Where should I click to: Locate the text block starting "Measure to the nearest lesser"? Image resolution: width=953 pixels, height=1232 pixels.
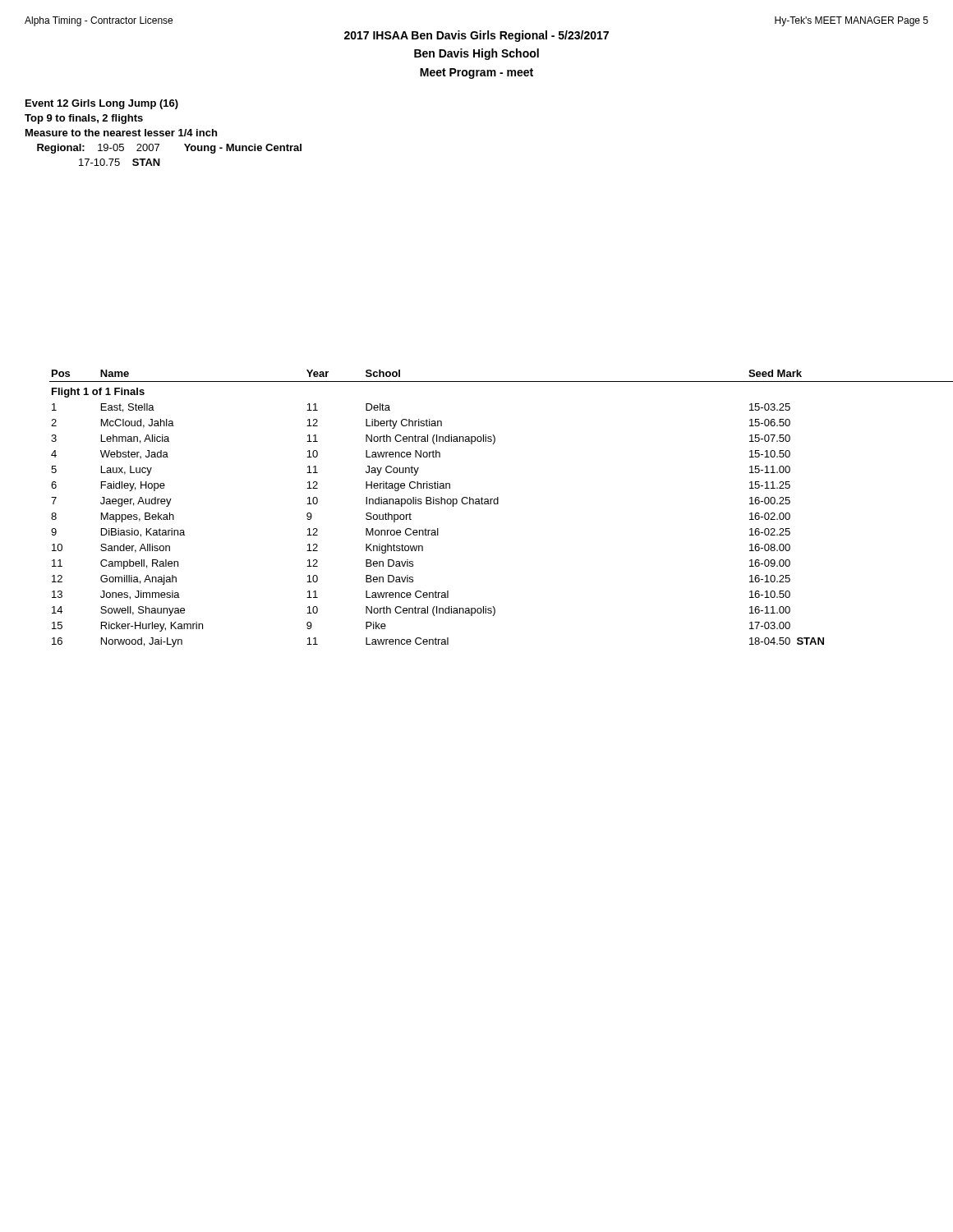pos(121,133)
